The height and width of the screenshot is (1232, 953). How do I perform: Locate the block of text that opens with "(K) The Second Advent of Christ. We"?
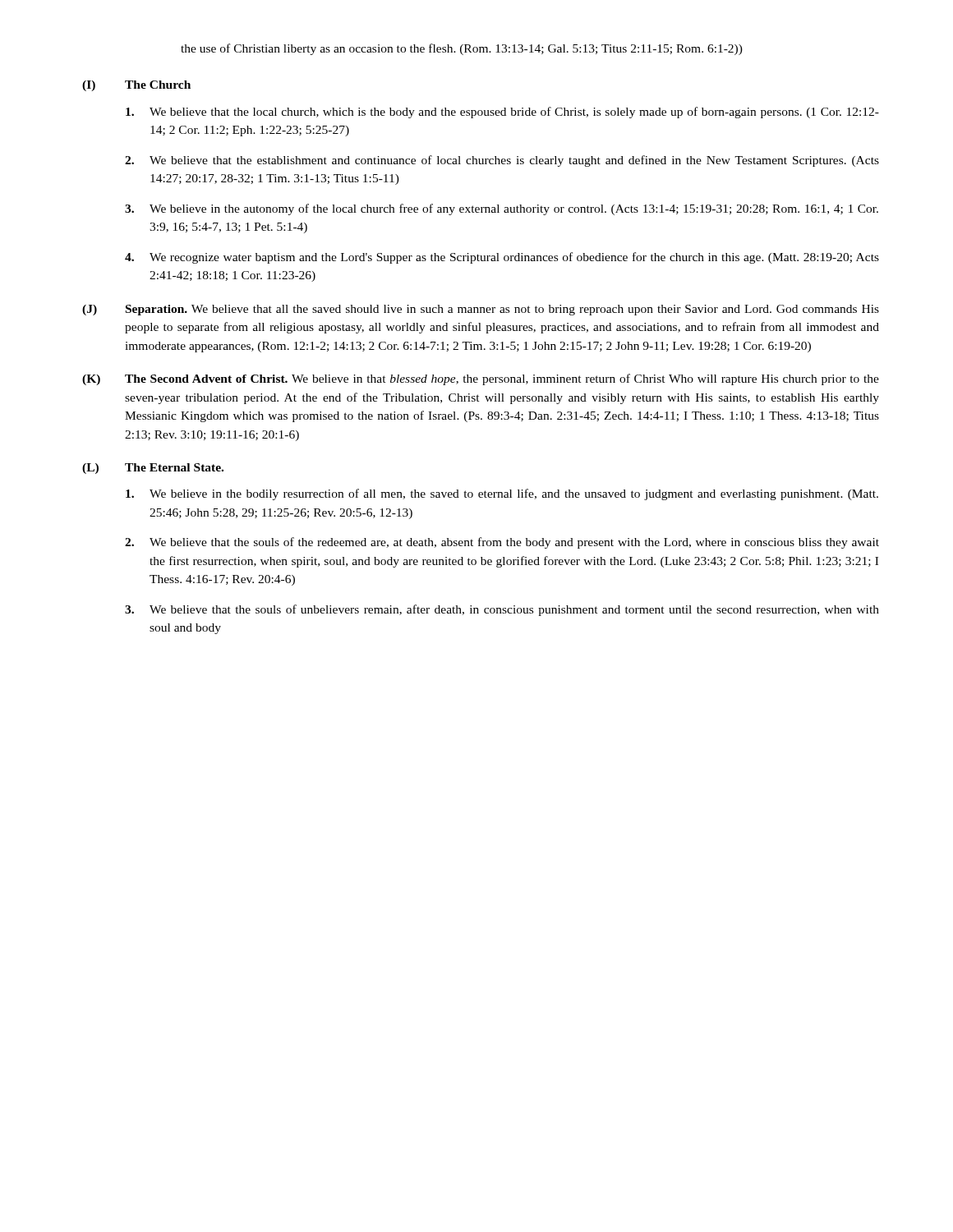481,407
